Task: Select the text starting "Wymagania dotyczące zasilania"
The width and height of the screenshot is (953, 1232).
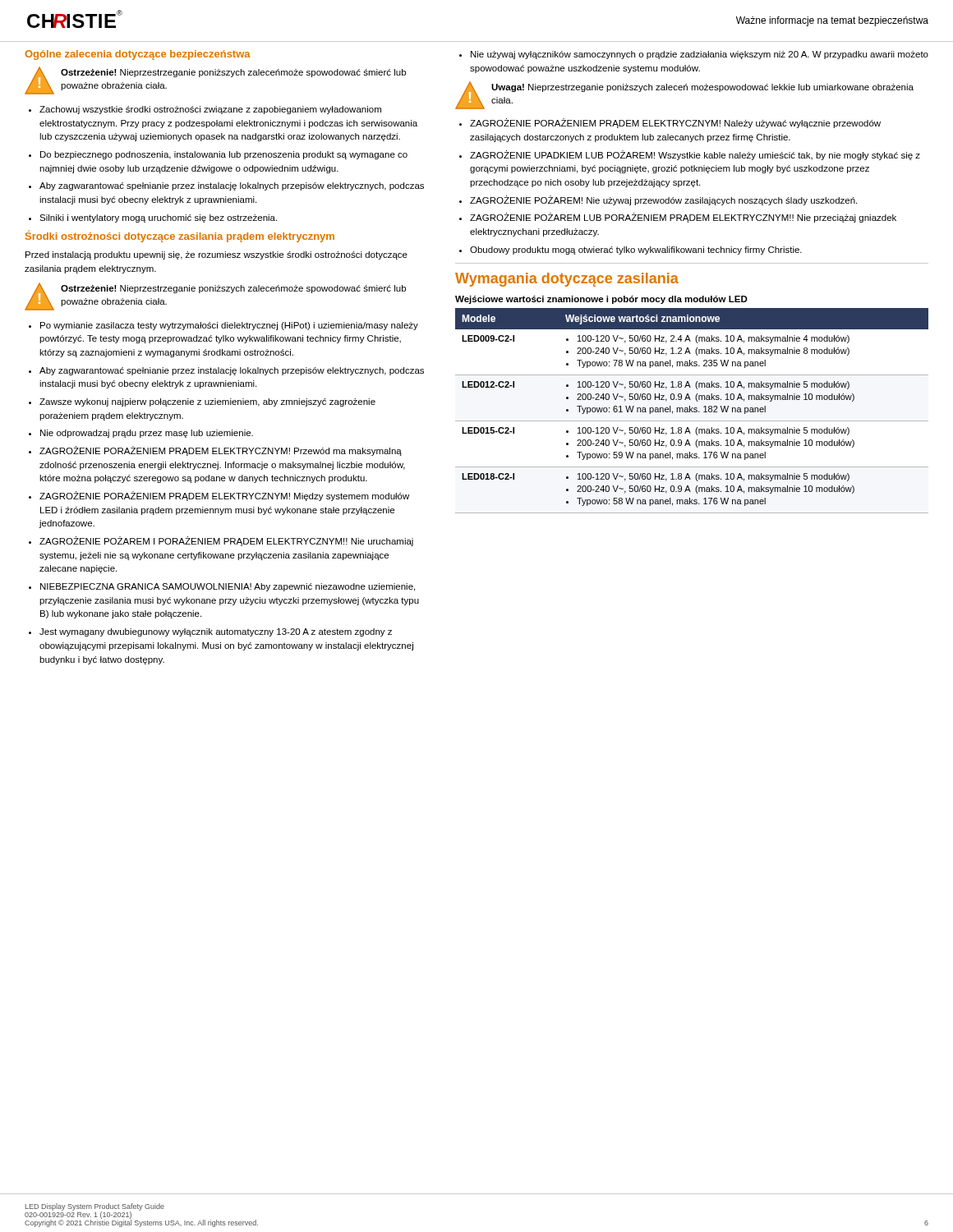Action: pos(567,280)
